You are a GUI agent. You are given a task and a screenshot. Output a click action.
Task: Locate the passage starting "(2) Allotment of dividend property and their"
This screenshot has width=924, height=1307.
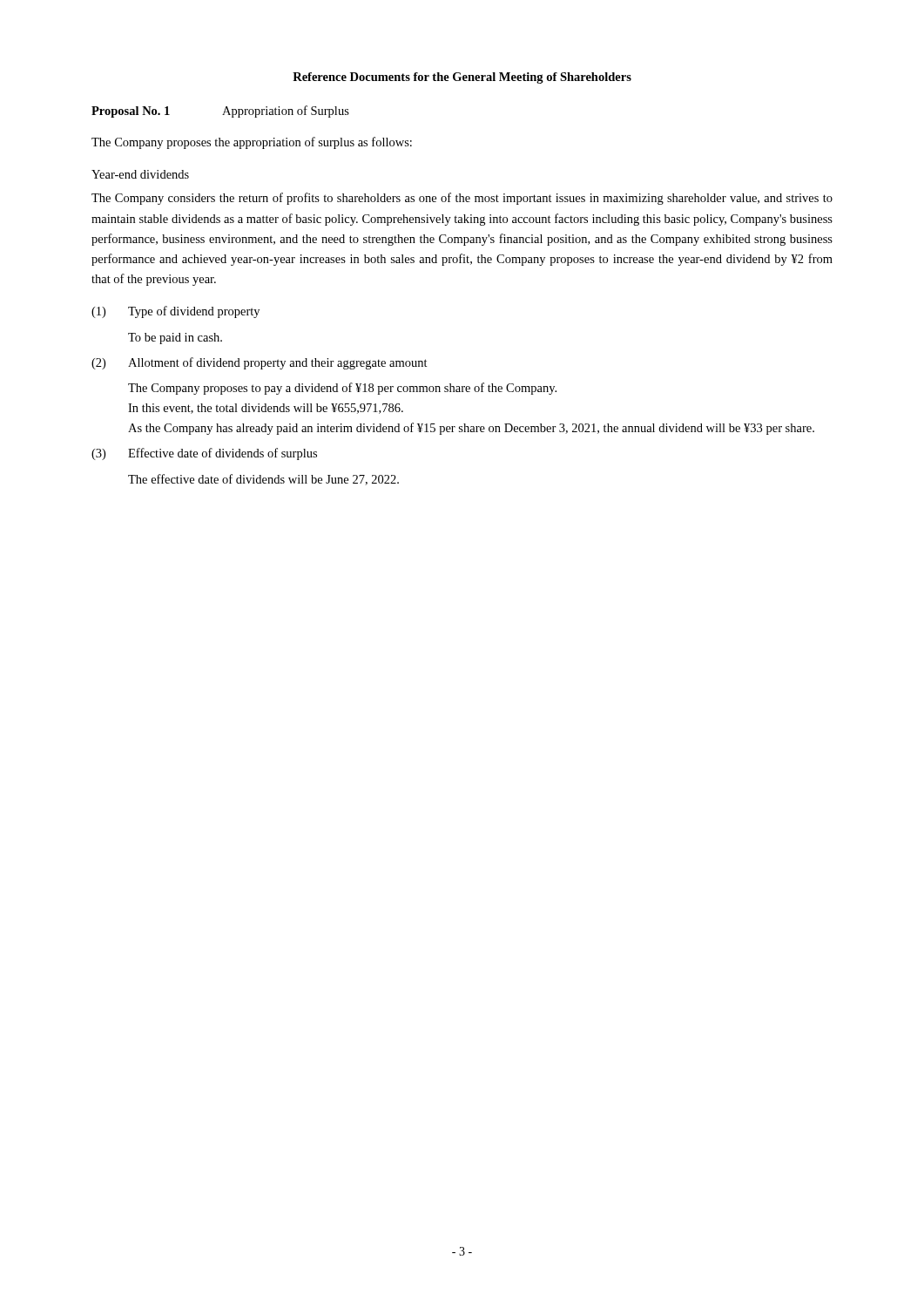point(462,396)
